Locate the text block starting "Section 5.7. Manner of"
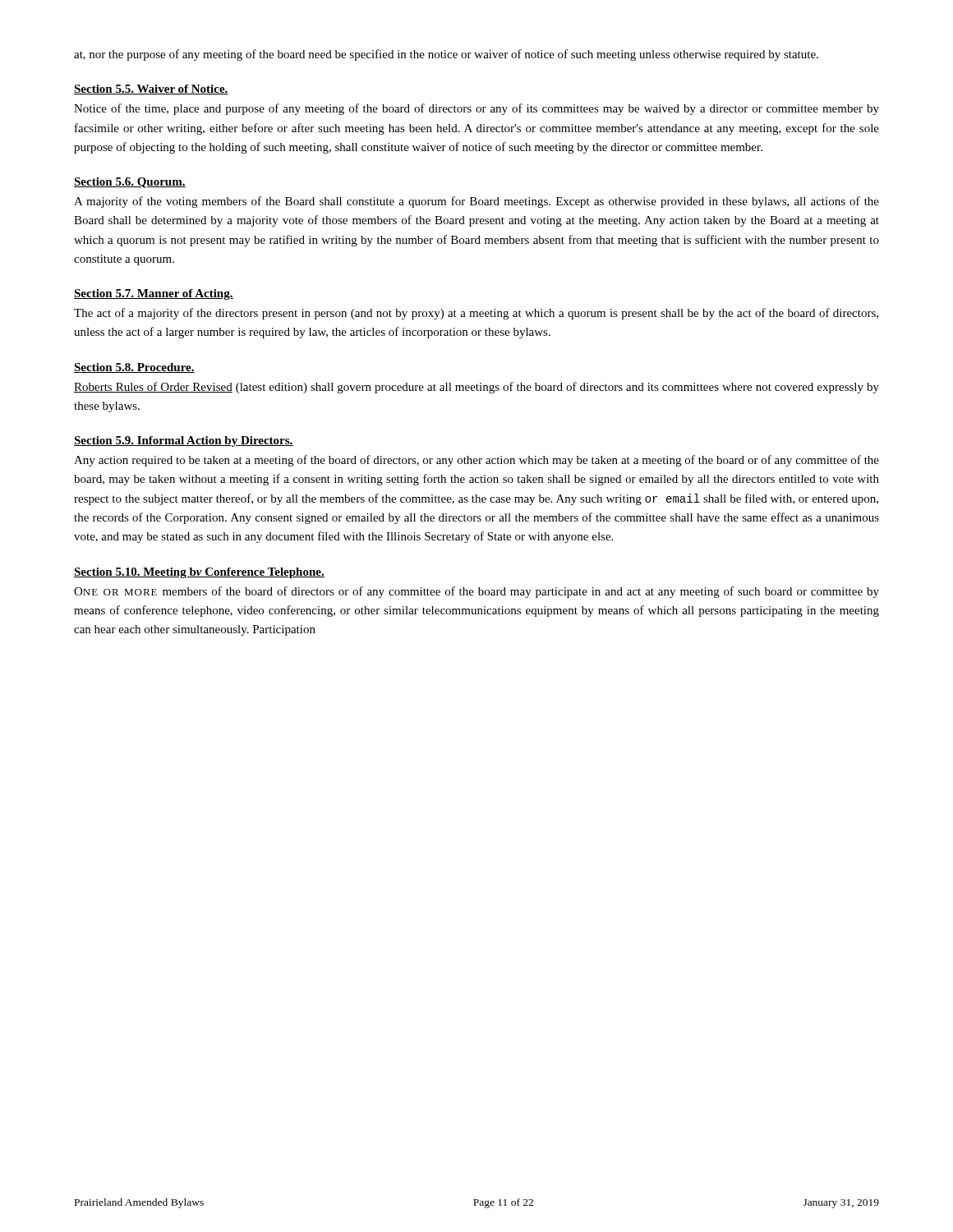 [153, 293]
